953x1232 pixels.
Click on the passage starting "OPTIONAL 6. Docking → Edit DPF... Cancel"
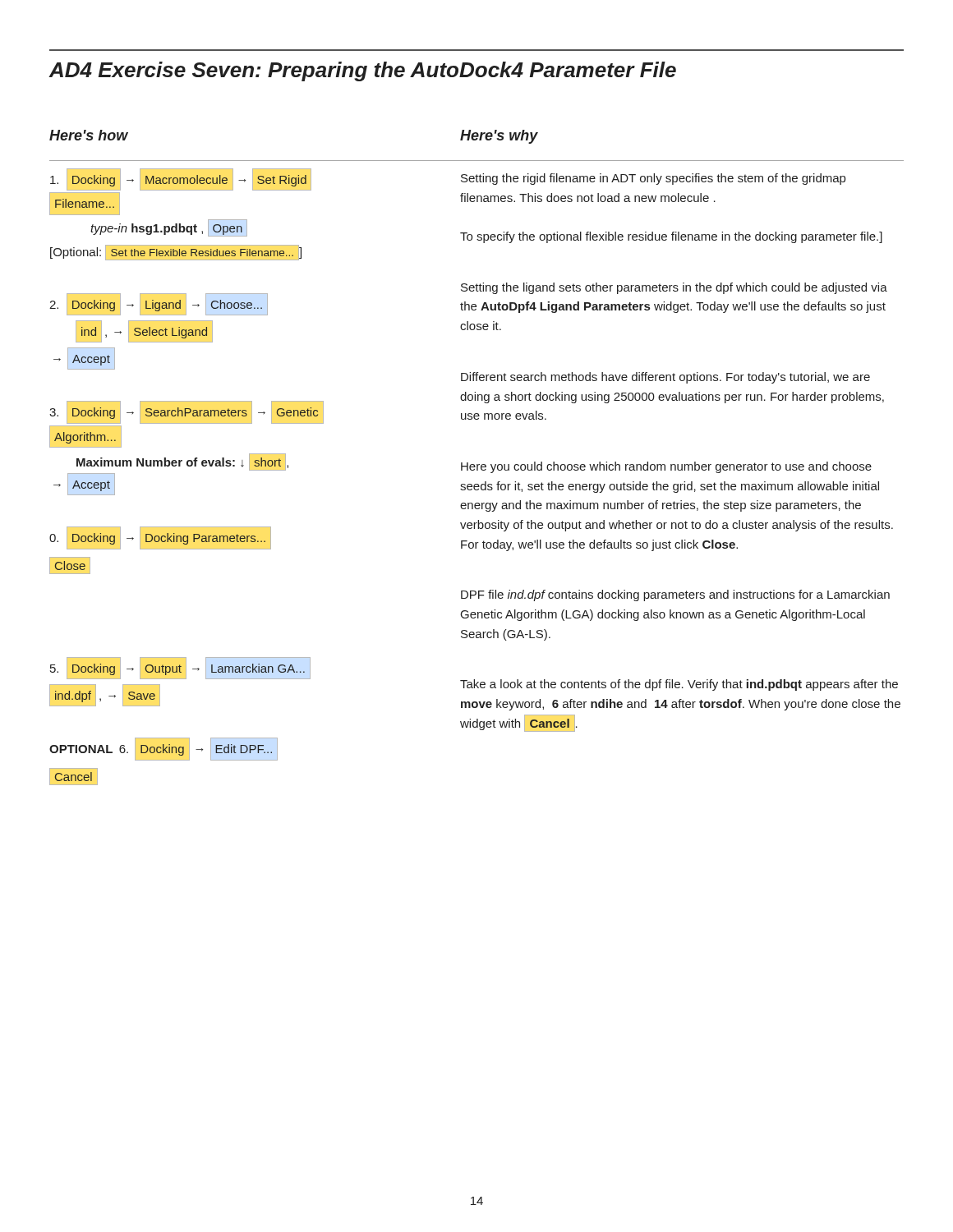point(222,762)
